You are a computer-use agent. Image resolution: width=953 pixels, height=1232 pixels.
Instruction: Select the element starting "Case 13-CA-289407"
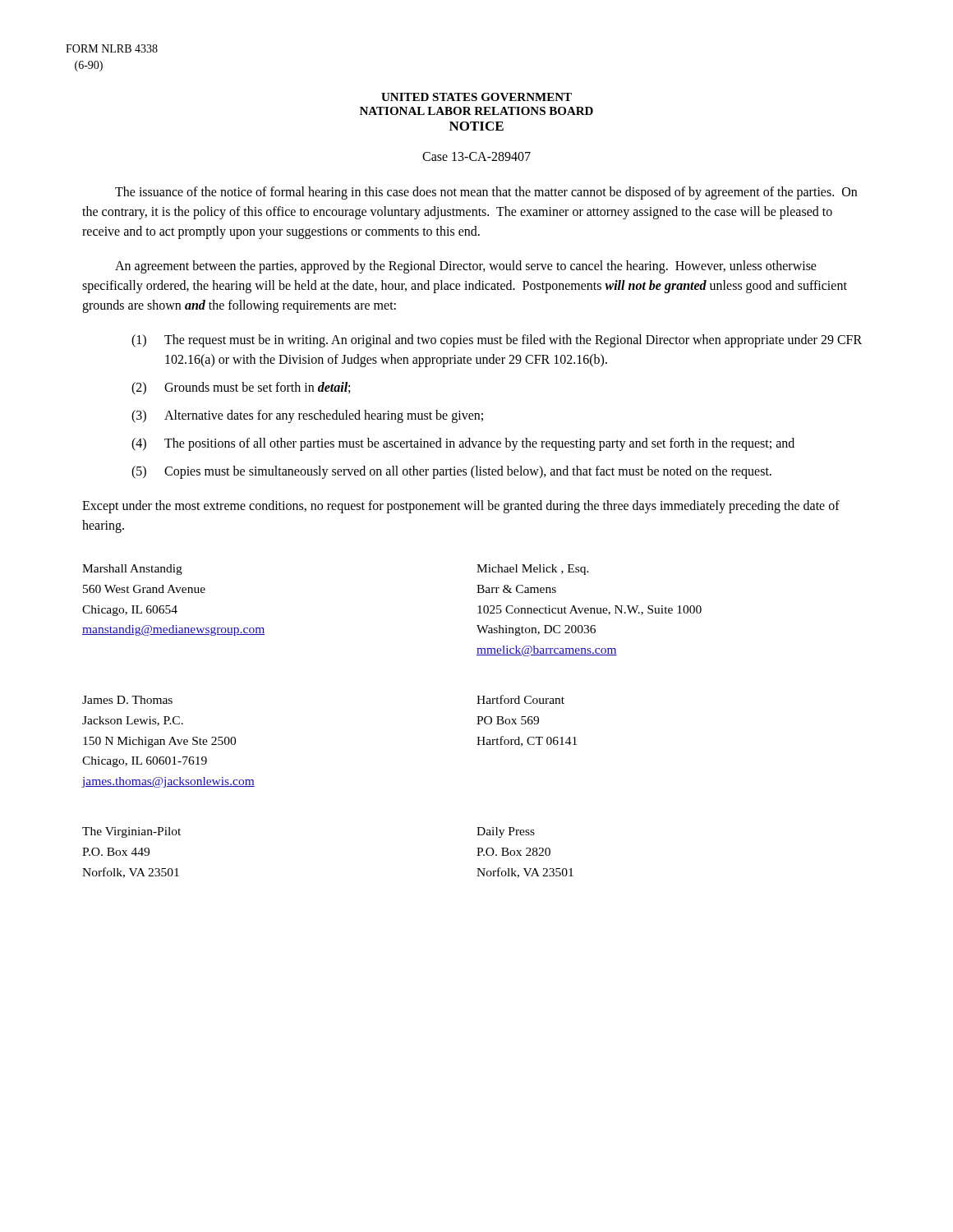pos(476,156)
